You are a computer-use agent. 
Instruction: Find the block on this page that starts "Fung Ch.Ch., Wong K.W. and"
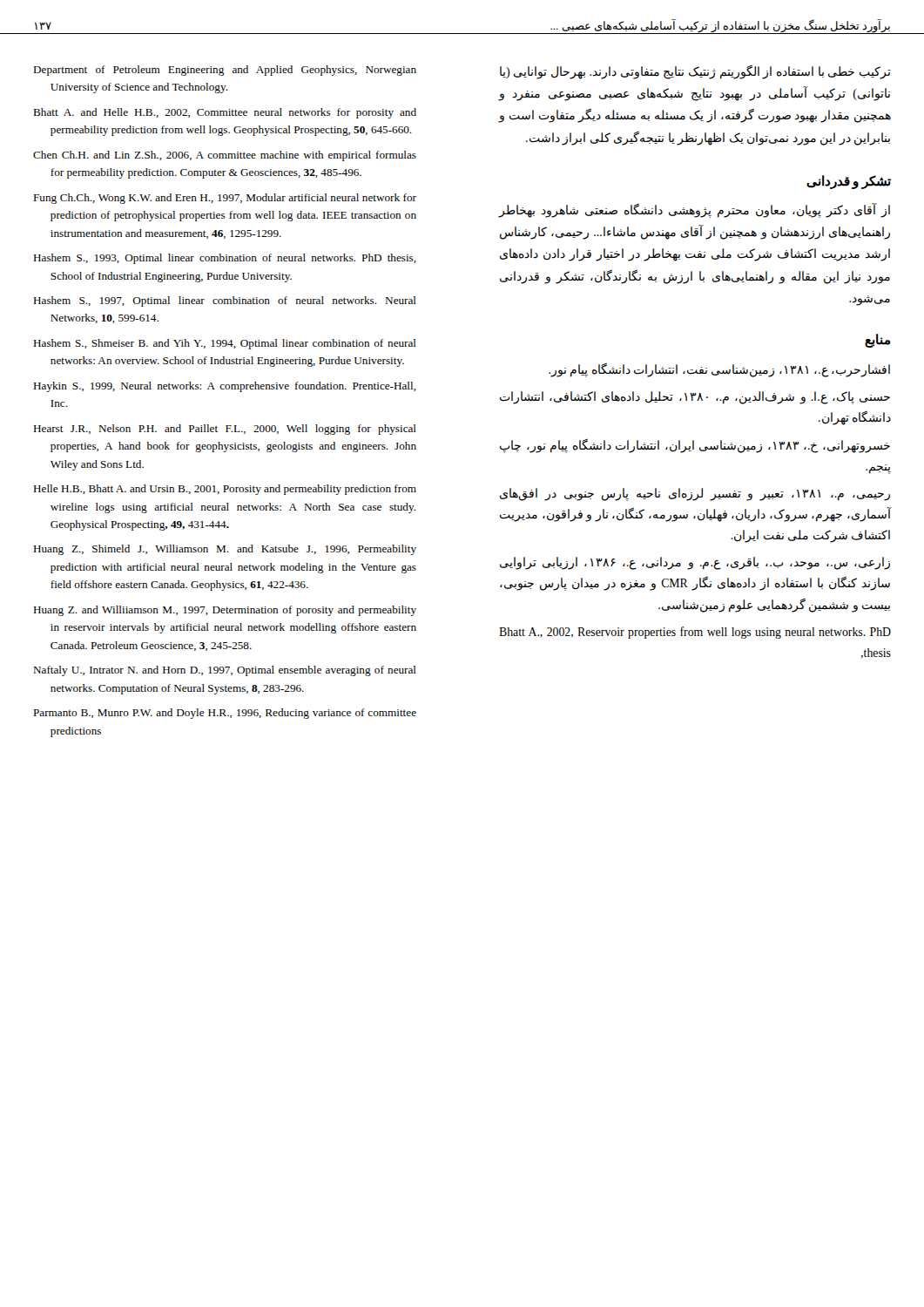tap(225, 215)
